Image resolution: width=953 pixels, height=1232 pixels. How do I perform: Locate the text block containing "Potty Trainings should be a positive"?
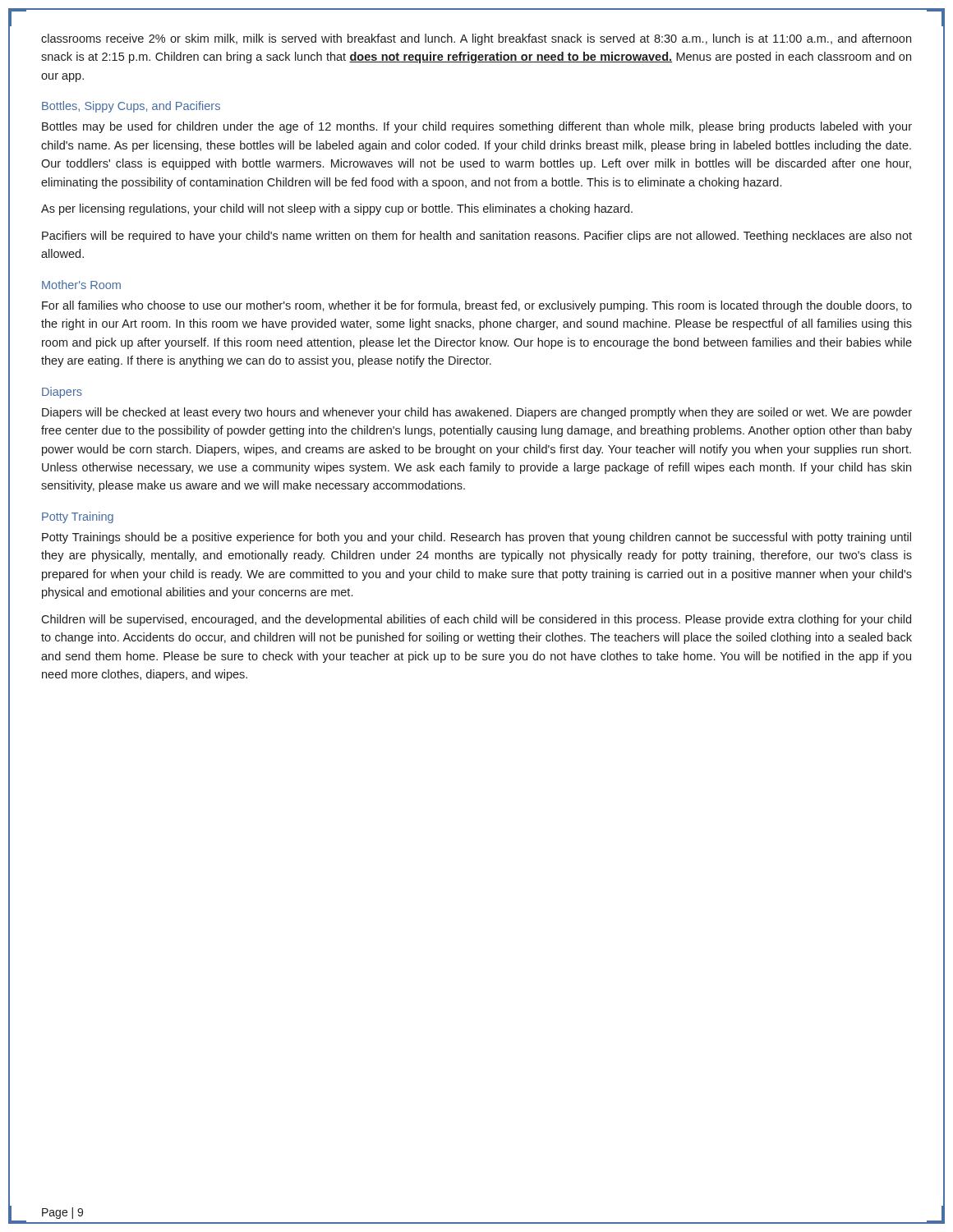[476, 565]
